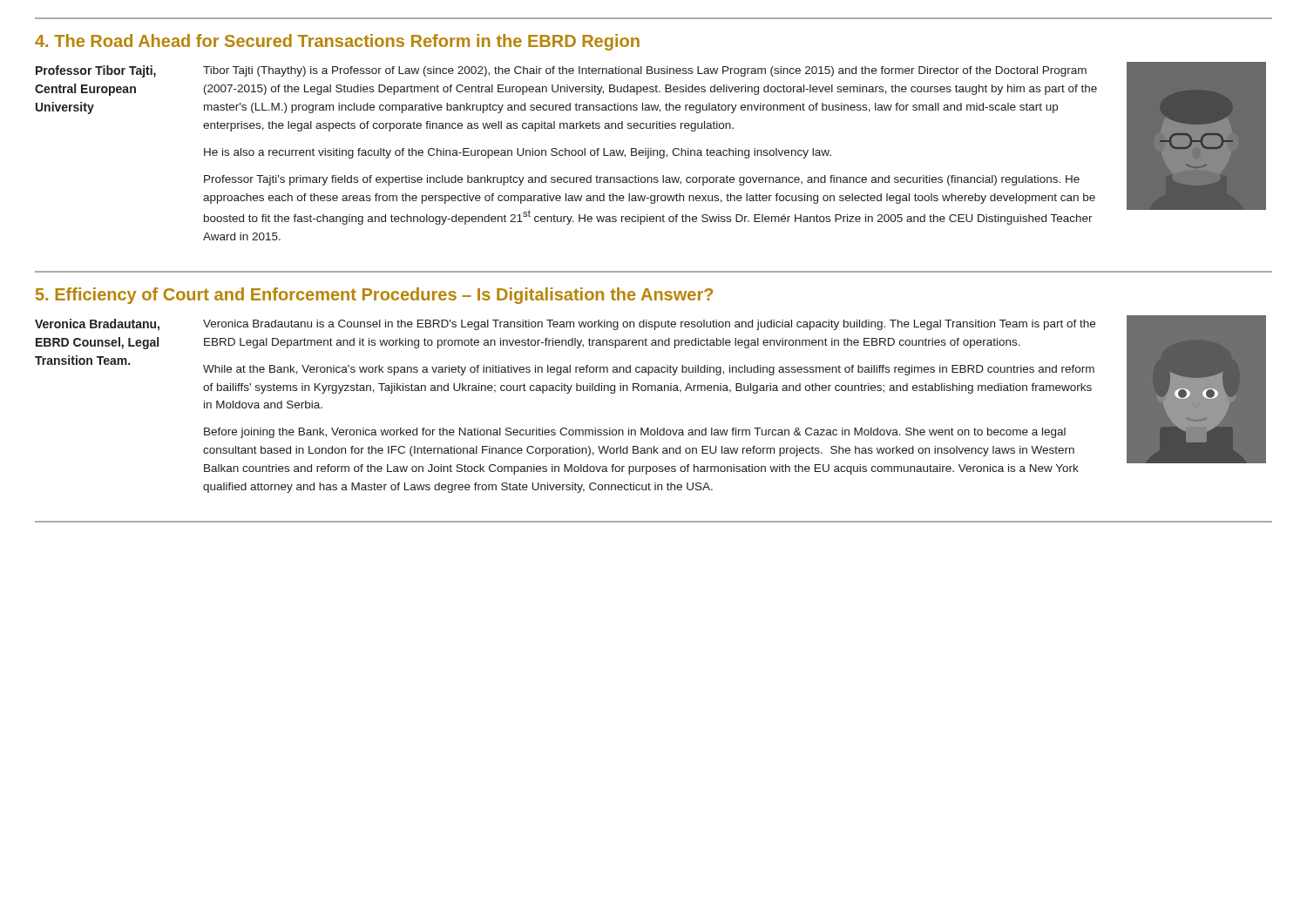Find the text block containing "Veronica Bradautanu is a Counsel"

tap(649, 325)
